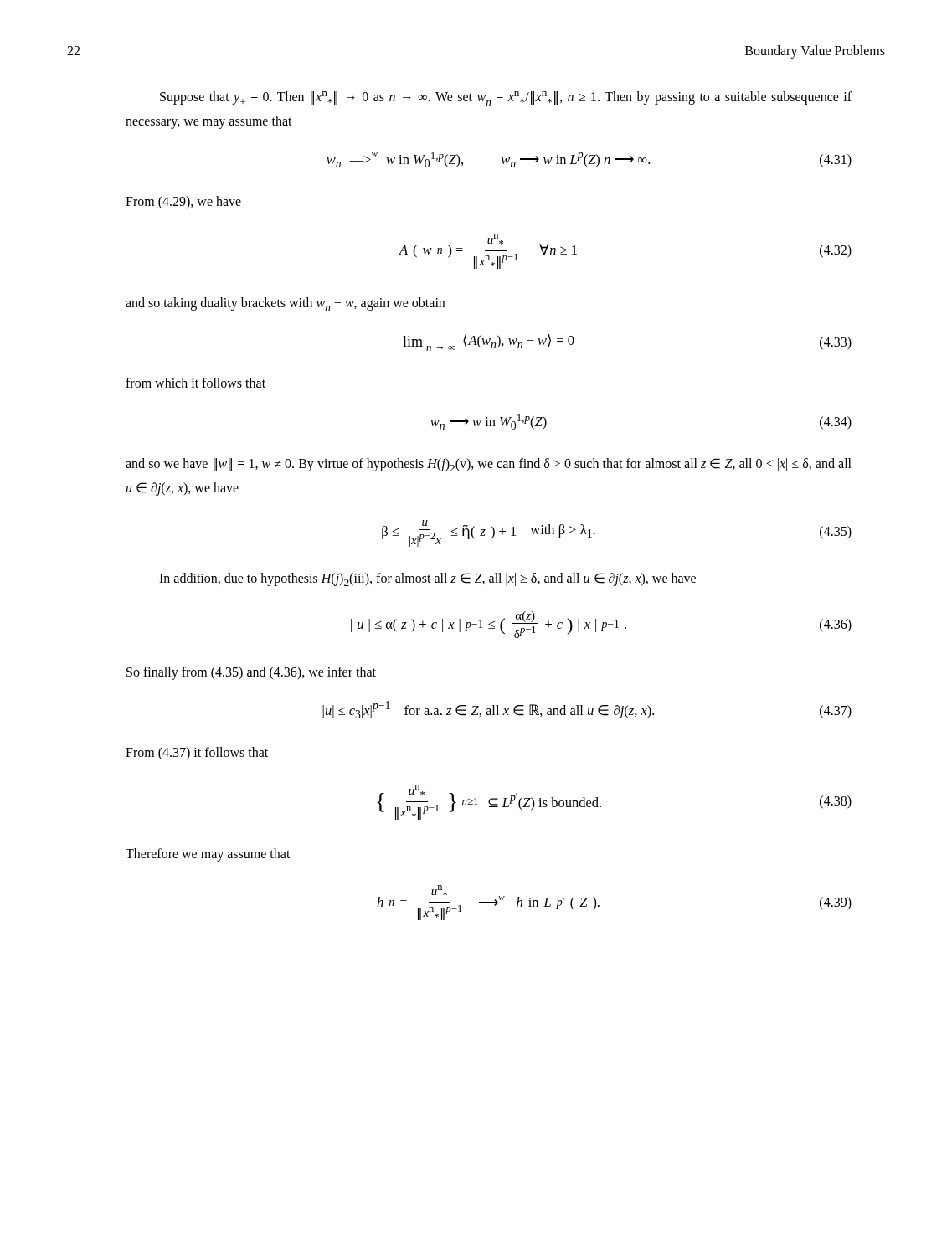
Task: Click on the text block containing "Therefore we may assume"
Action: pos(208,855)
